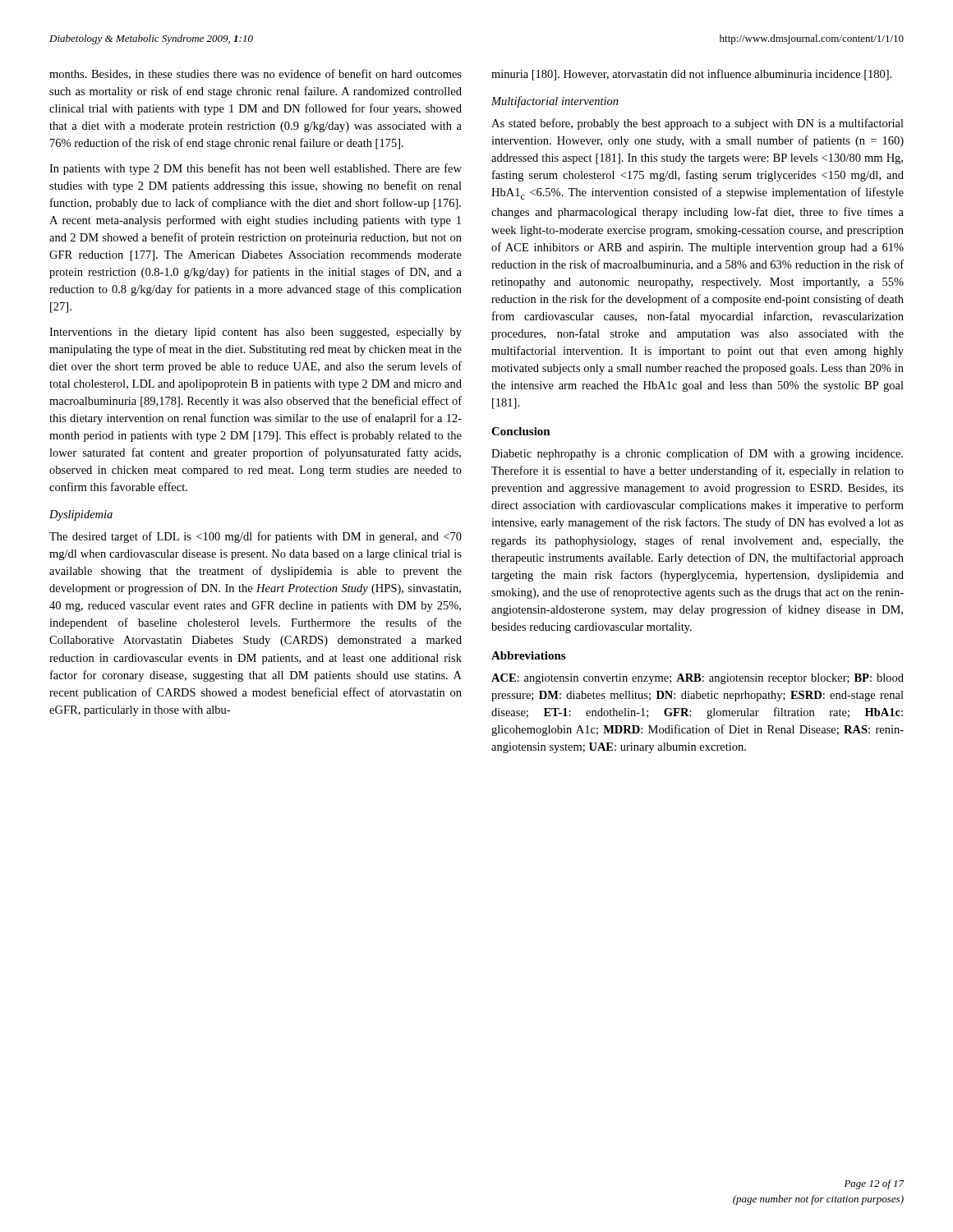Locate the text "Multifactorial intervention"
The width and height of the screenshot is (953, 1232).
click(x=555, y=102)
